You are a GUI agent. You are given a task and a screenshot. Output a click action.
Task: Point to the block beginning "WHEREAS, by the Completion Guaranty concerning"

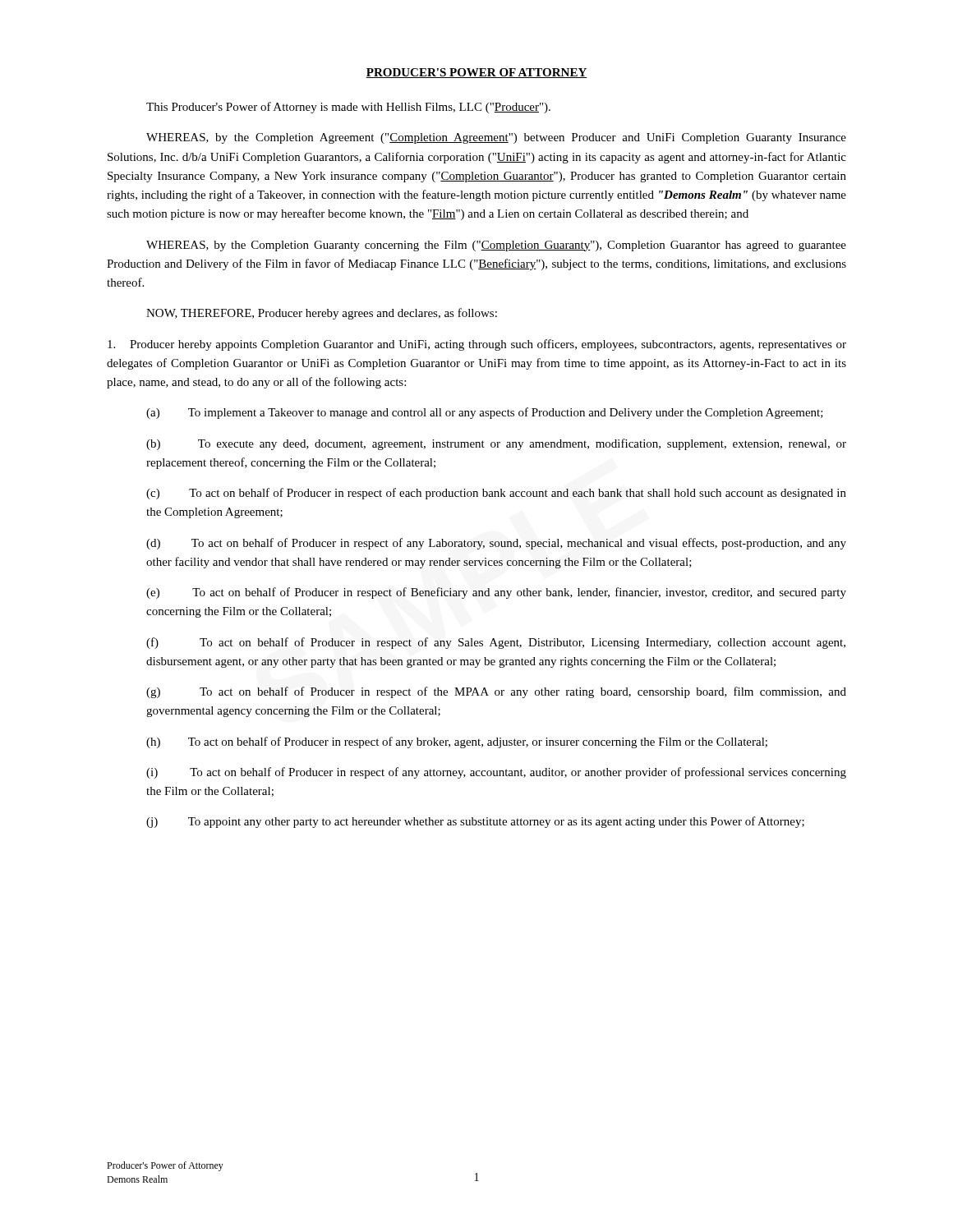click(x=476, y=263)
